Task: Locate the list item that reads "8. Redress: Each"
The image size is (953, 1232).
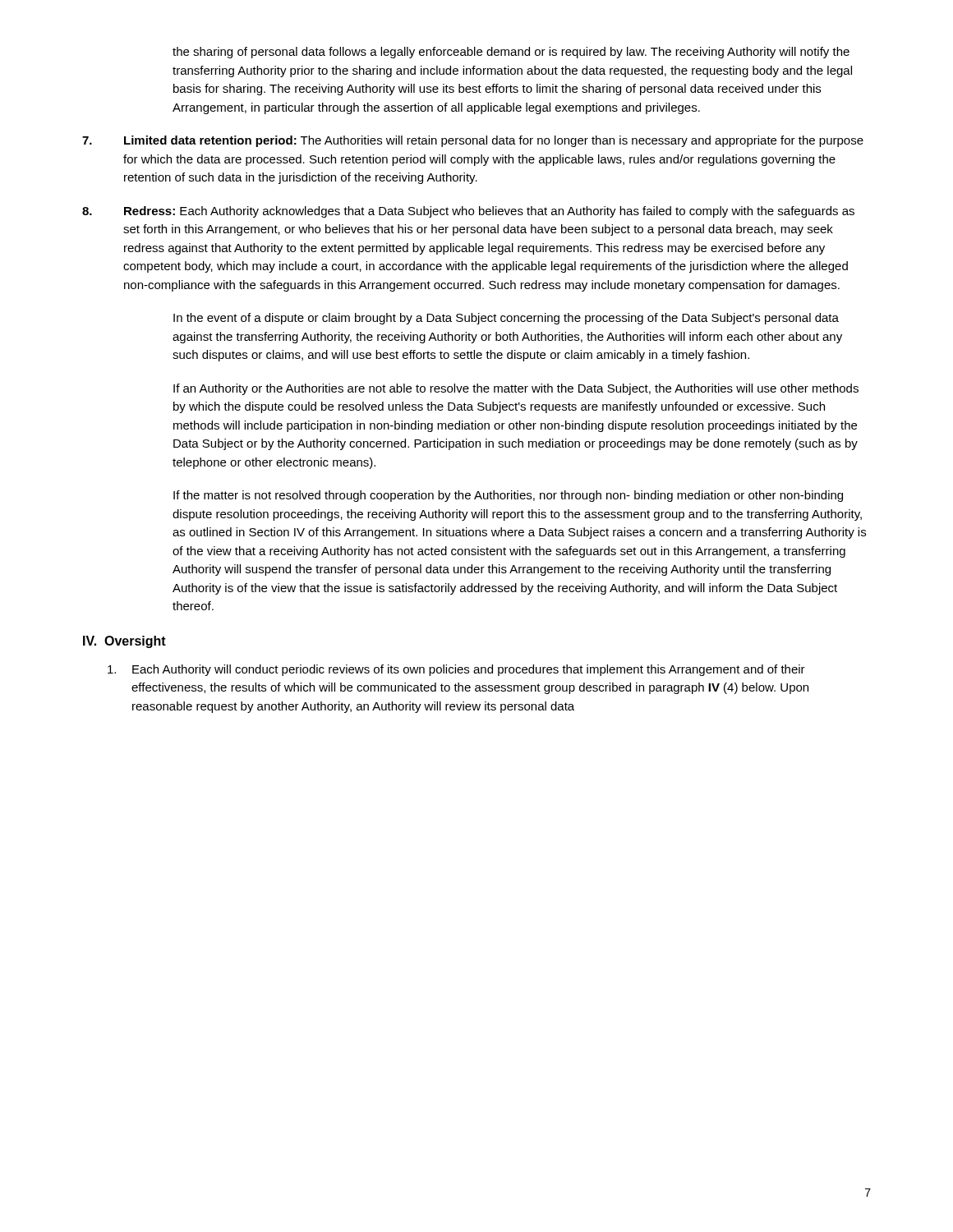Action: (x=476, y=248)
